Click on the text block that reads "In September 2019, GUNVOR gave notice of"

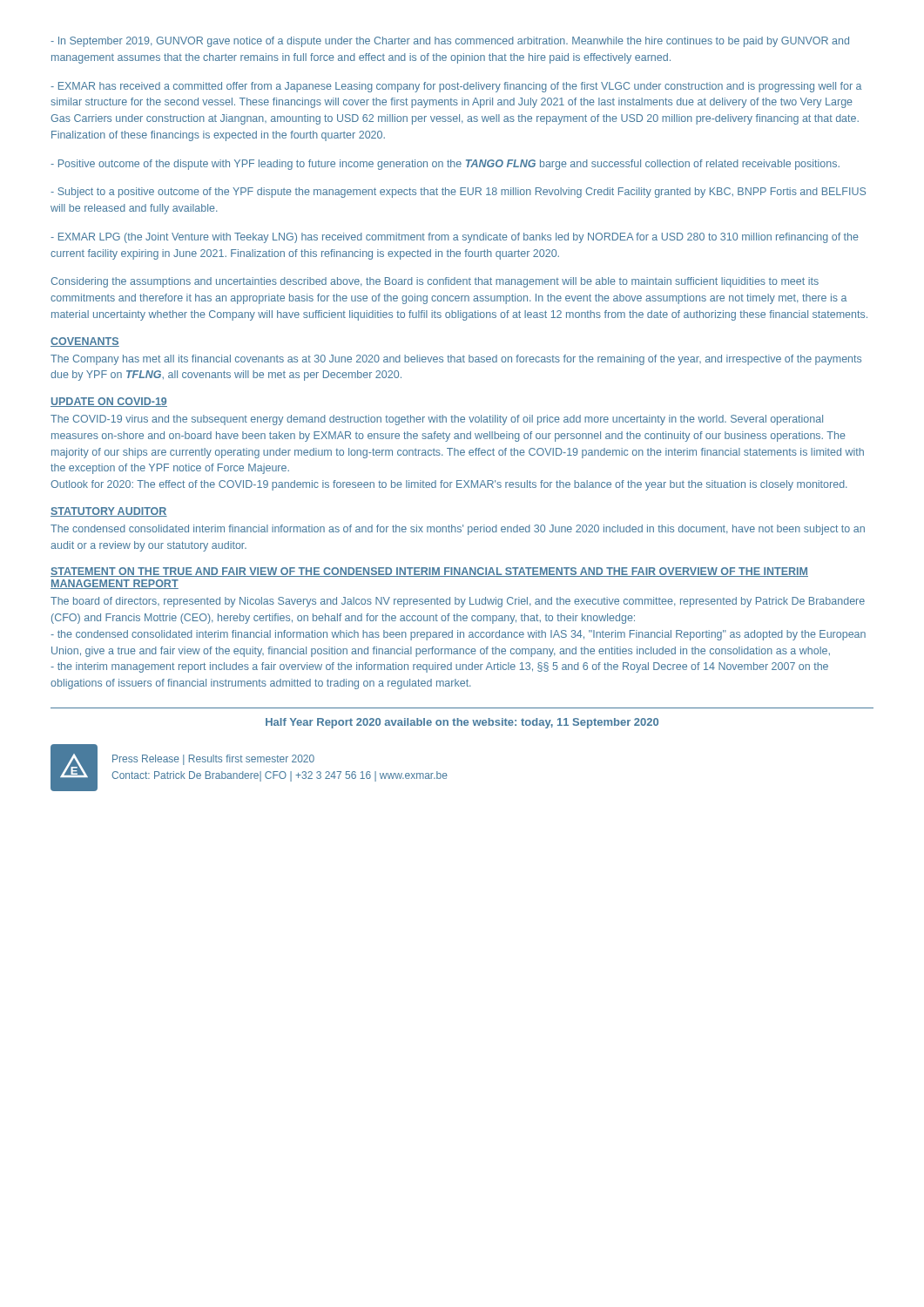coord(462,49)
